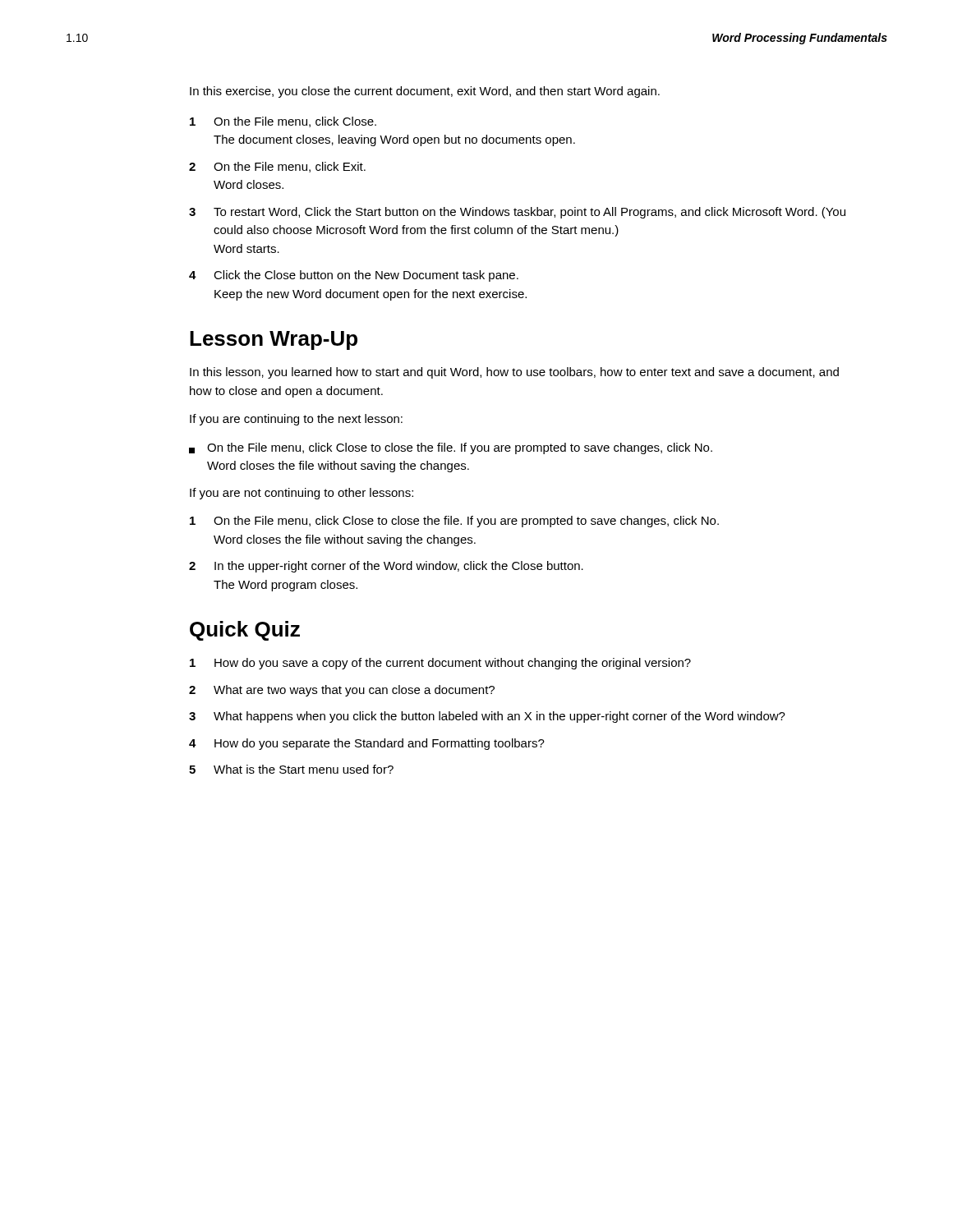Find the block on this page that starts "2 In the upper-right corner of the Word"
Viewport: 953px width, 1232px height.
click(x=526, y=575)
